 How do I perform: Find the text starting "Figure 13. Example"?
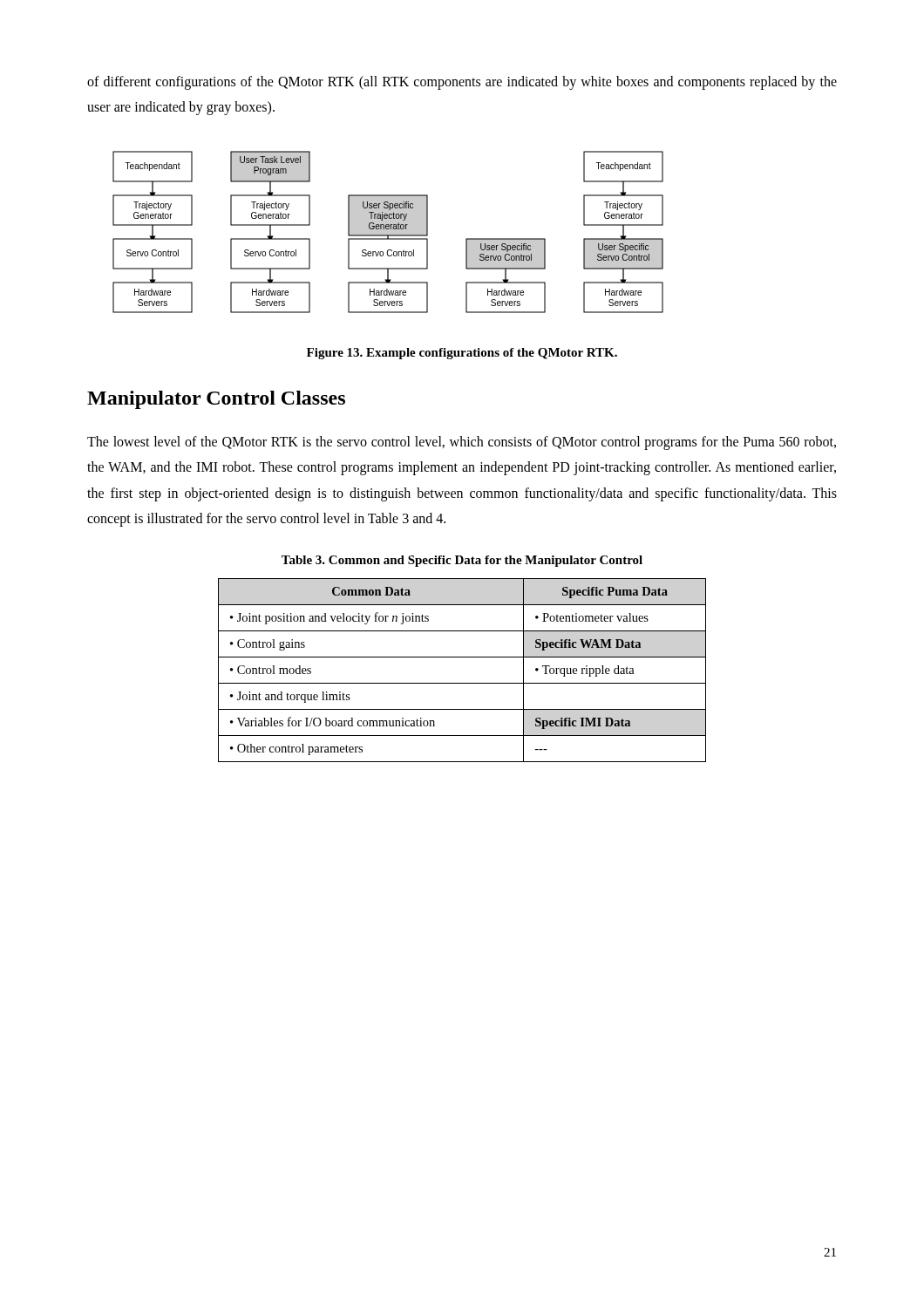462,352
